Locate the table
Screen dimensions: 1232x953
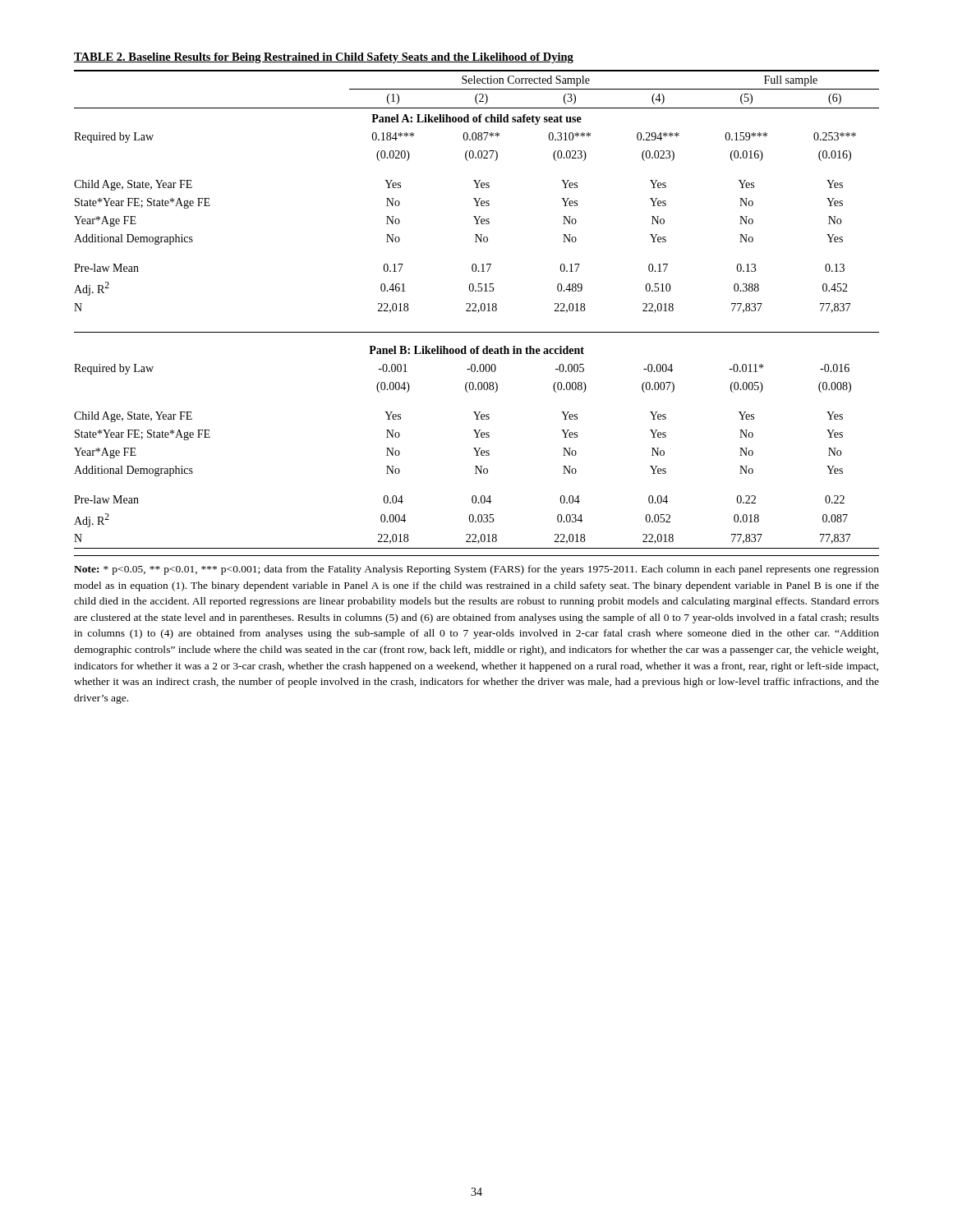(x=476, y=309)
